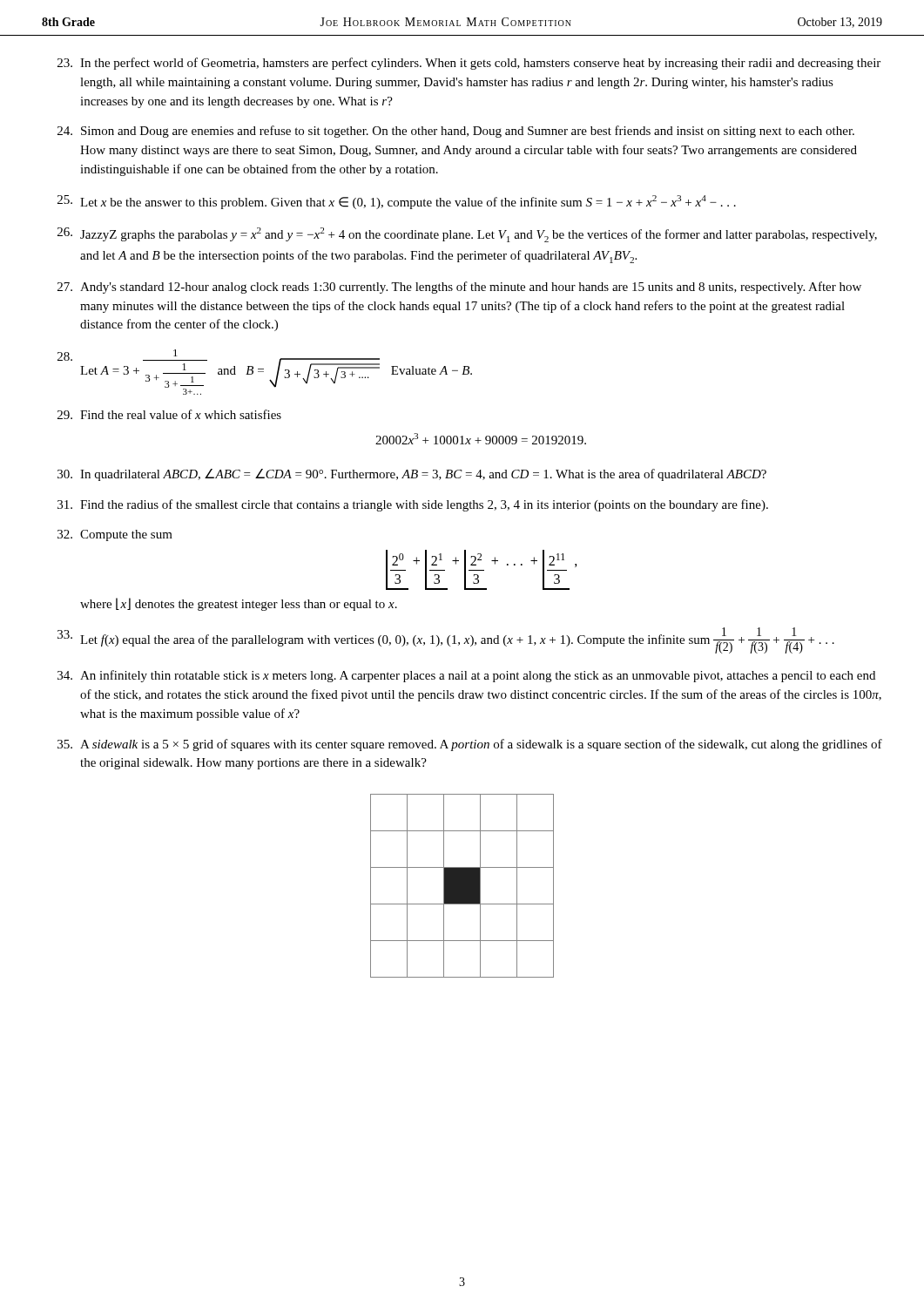This screenshot has width=924, height=1307.
Task: Select the block starting "31. Find the radius"
Action: (462, 505)
